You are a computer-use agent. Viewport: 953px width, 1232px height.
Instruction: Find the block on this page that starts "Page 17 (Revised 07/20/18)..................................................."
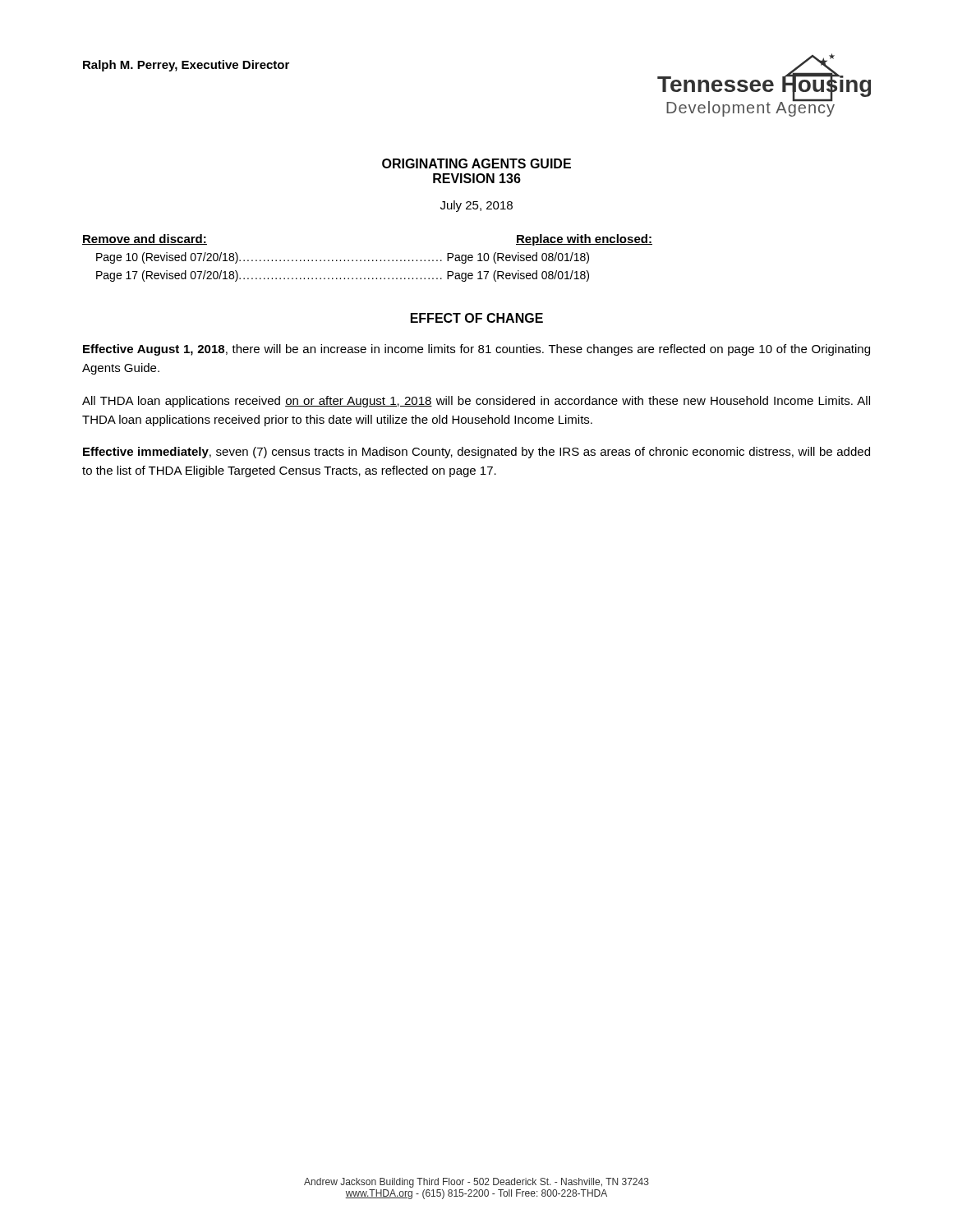[x=483, y=275]
